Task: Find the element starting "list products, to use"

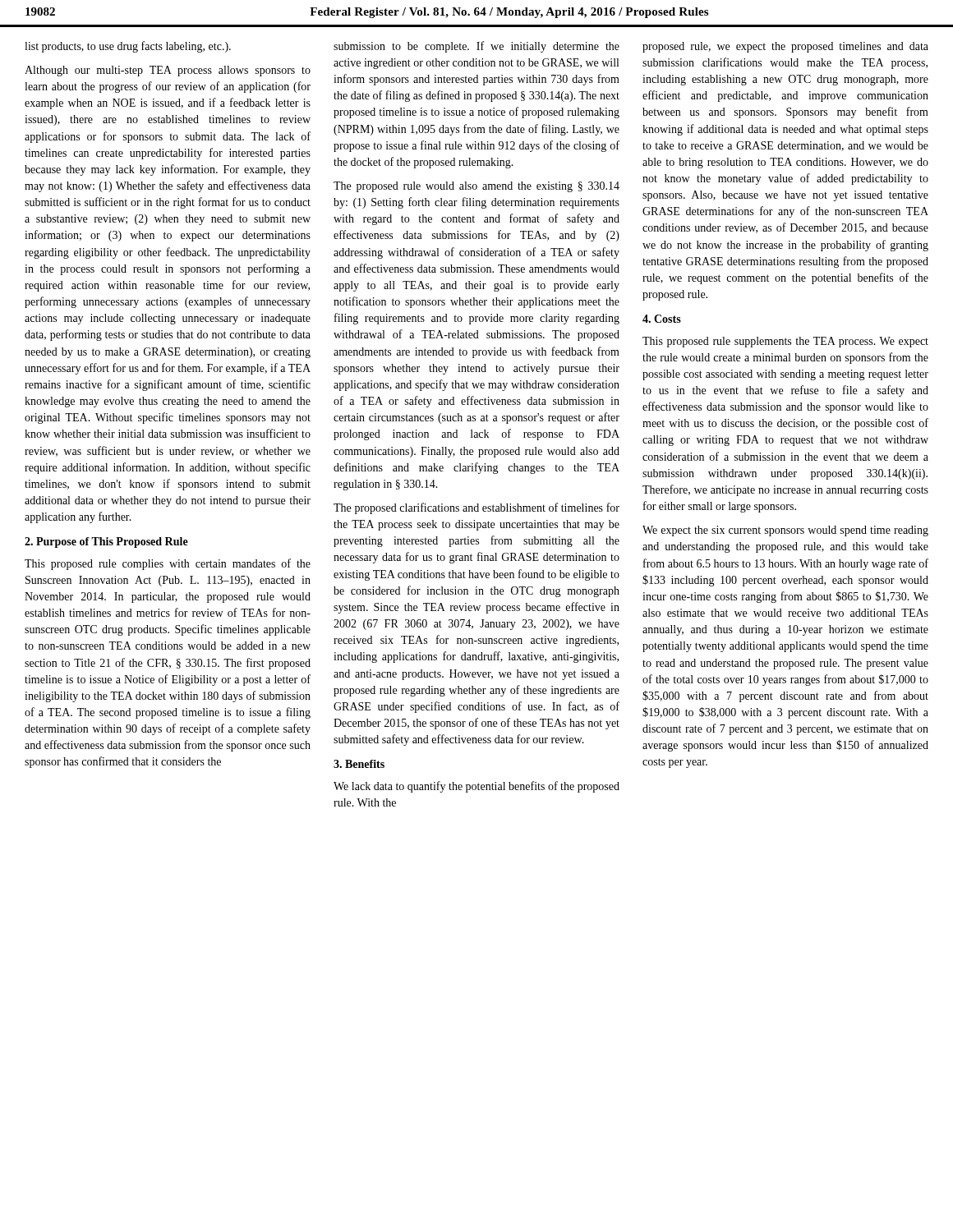Action: (168, 47)
